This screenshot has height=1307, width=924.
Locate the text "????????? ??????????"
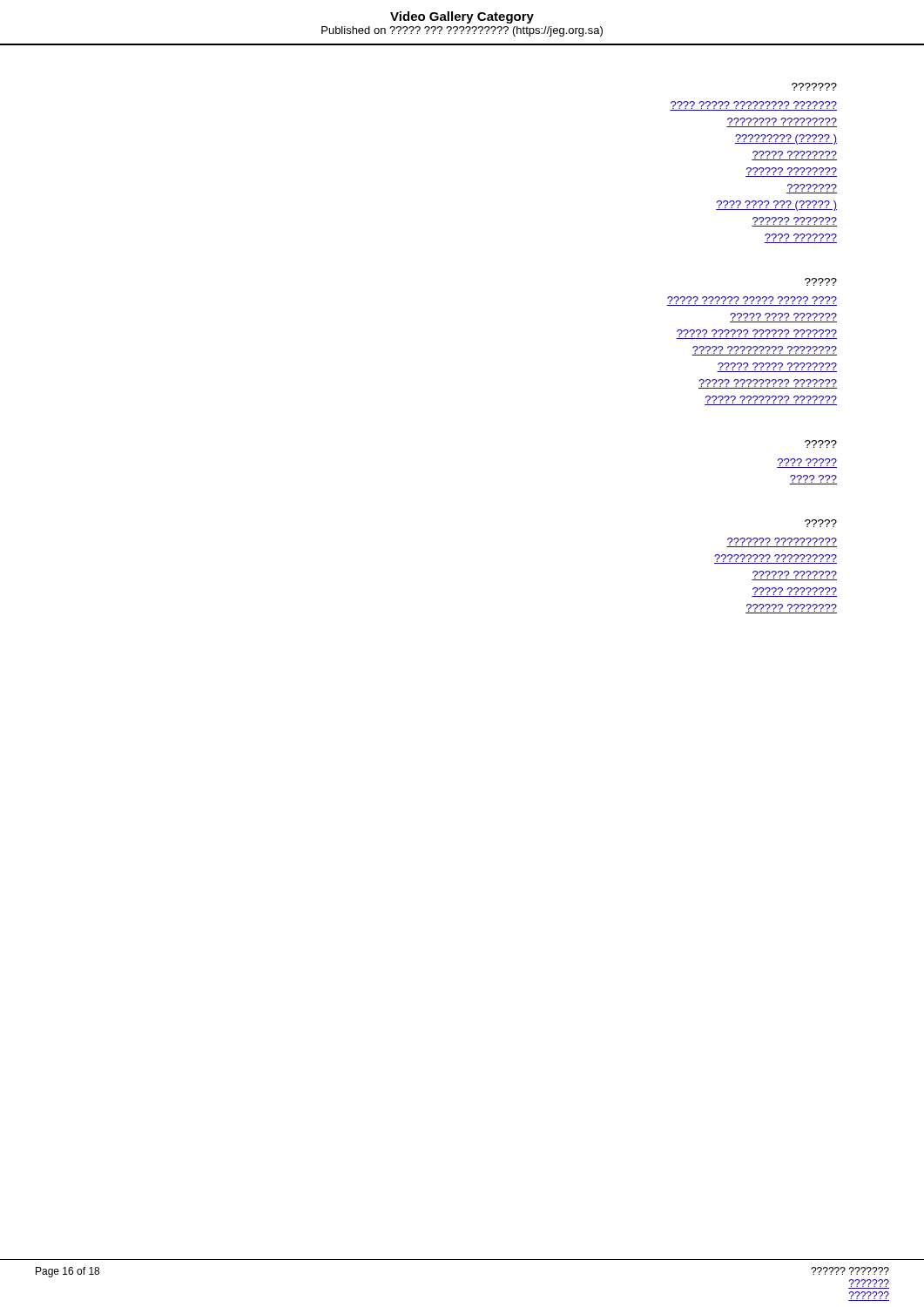coord(776,558)
